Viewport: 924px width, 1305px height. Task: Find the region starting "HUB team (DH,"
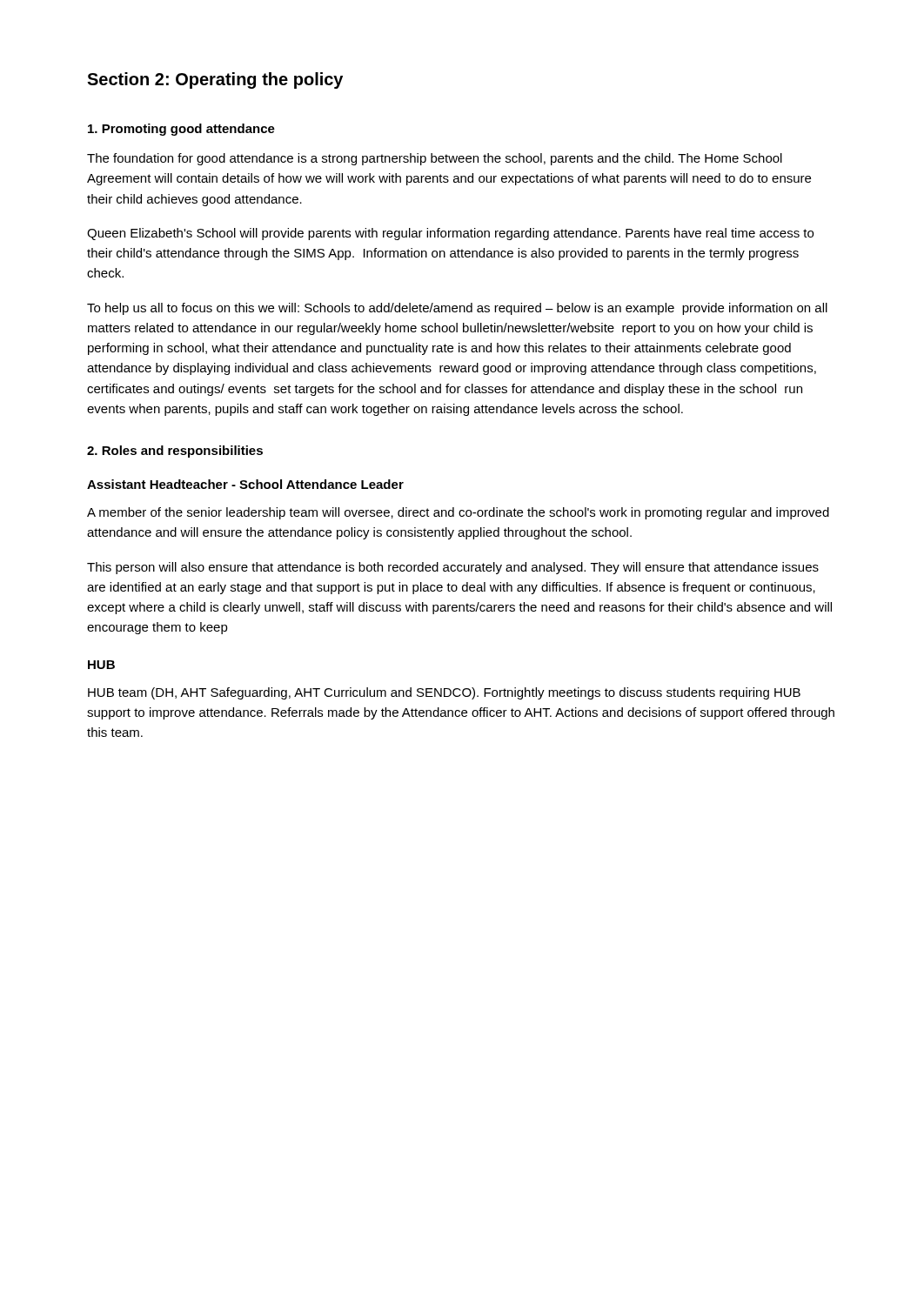(461, 712)
